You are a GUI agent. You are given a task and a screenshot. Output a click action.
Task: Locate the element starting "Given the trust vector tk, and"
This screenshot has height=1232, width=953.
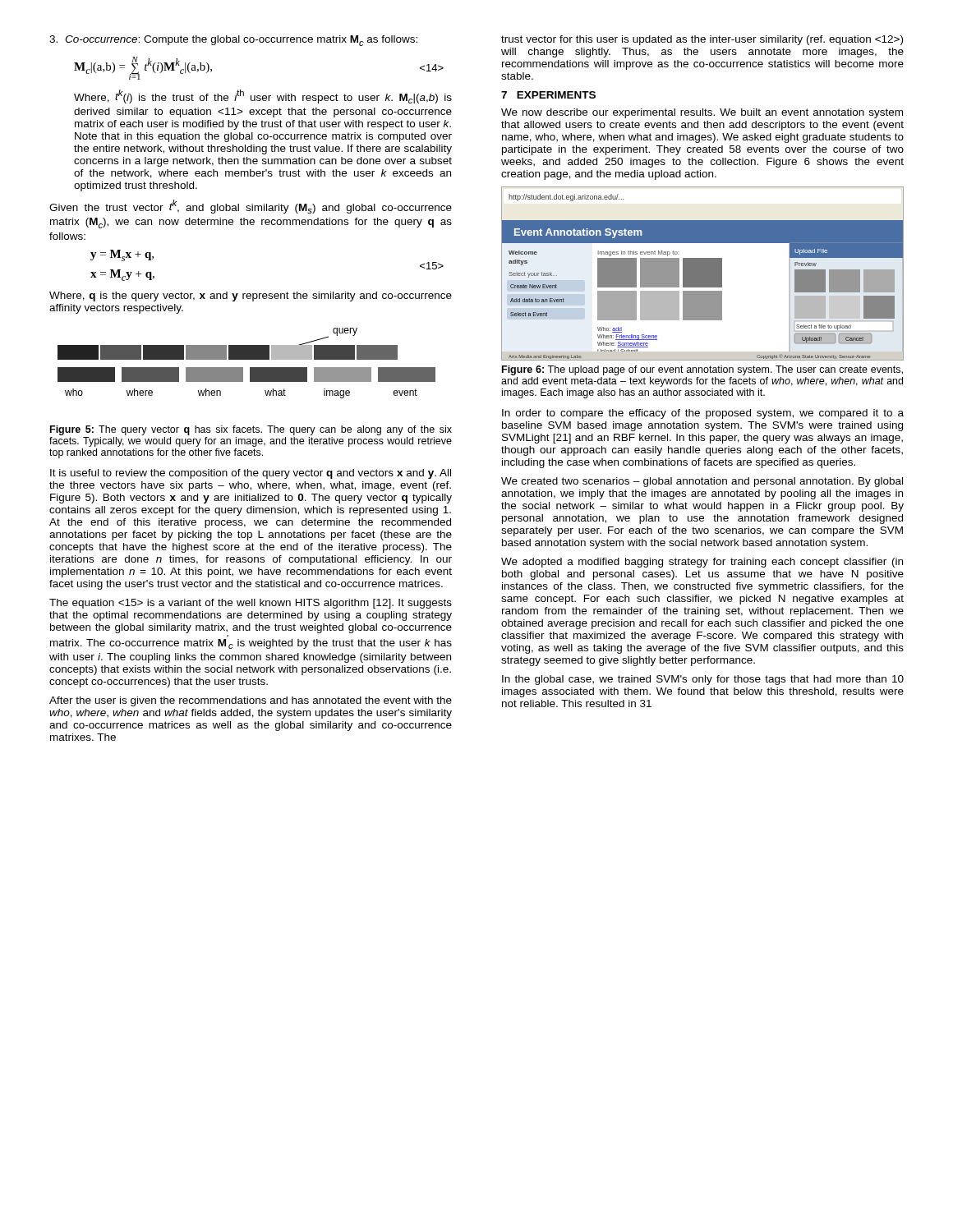[251, 220]
